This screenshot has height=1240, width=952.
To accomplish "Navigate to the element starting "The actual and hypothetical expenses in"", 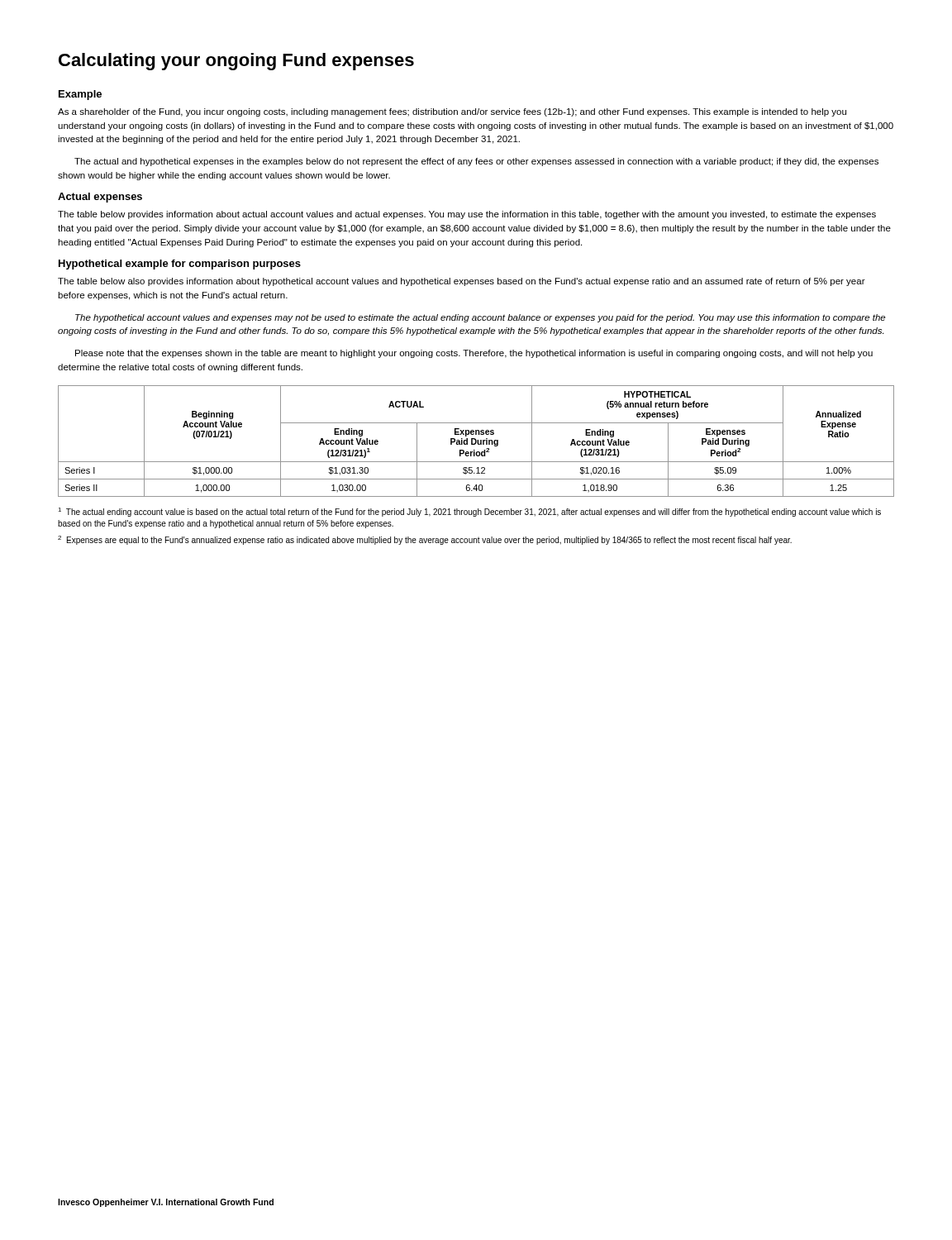I will click(476, 168).
